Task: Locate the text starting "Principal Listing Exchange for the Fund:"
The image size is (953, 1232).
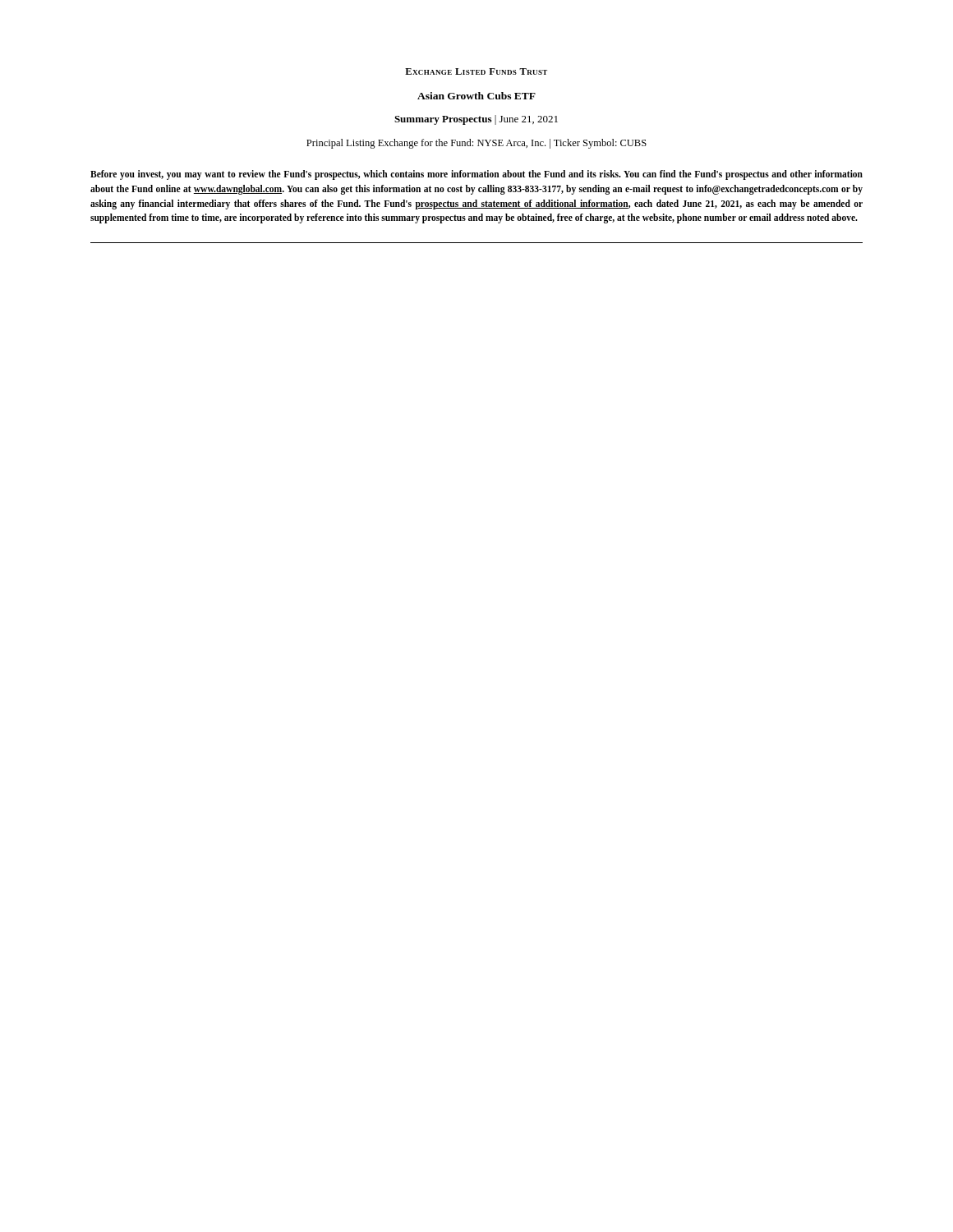Action: (x=476, y=143)
